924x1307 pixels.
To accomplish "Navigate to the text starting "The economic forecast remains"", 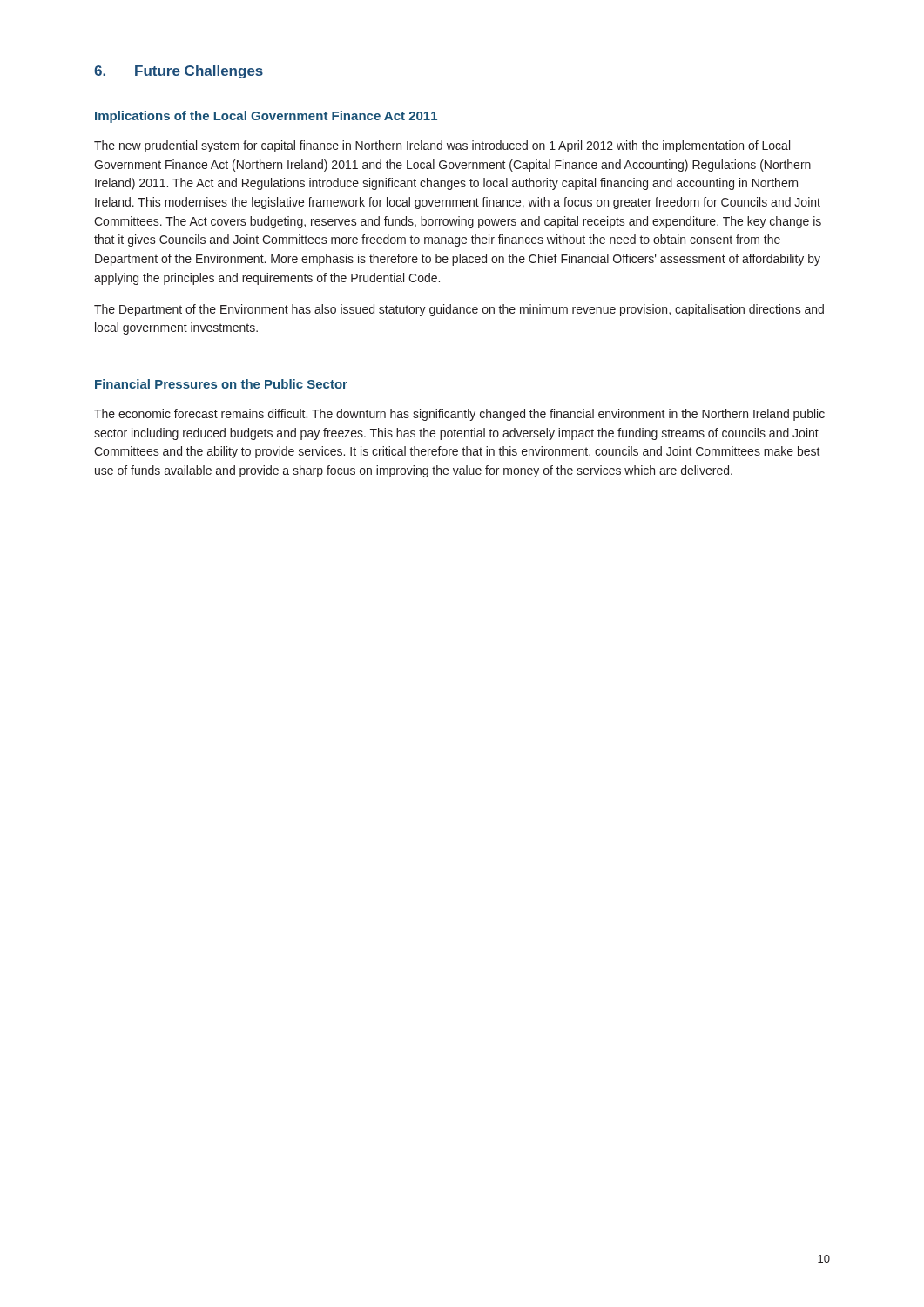I will [459, 442].
